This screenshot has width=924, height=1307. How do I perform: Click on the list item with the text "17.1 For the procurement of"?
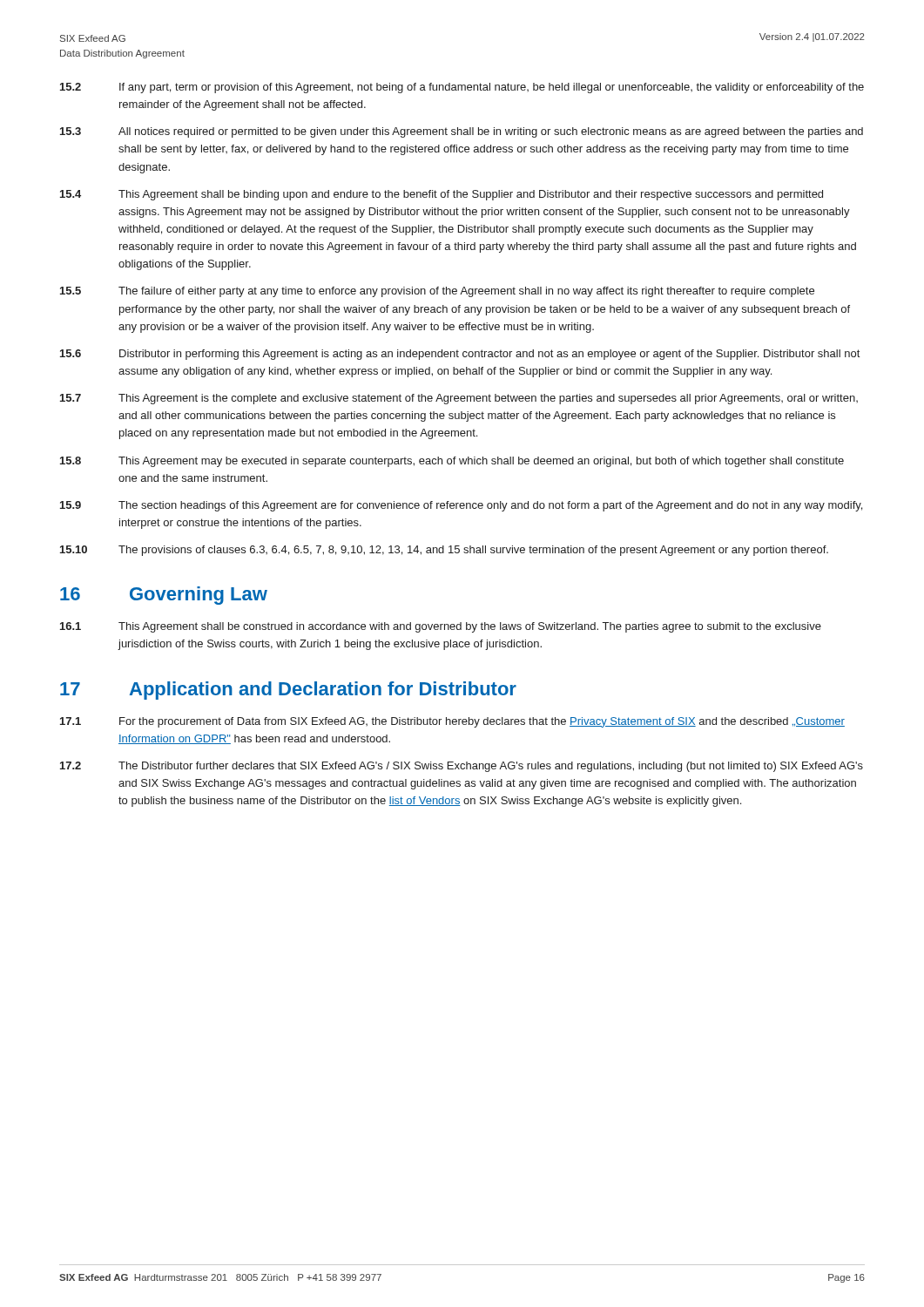(462, 730)
